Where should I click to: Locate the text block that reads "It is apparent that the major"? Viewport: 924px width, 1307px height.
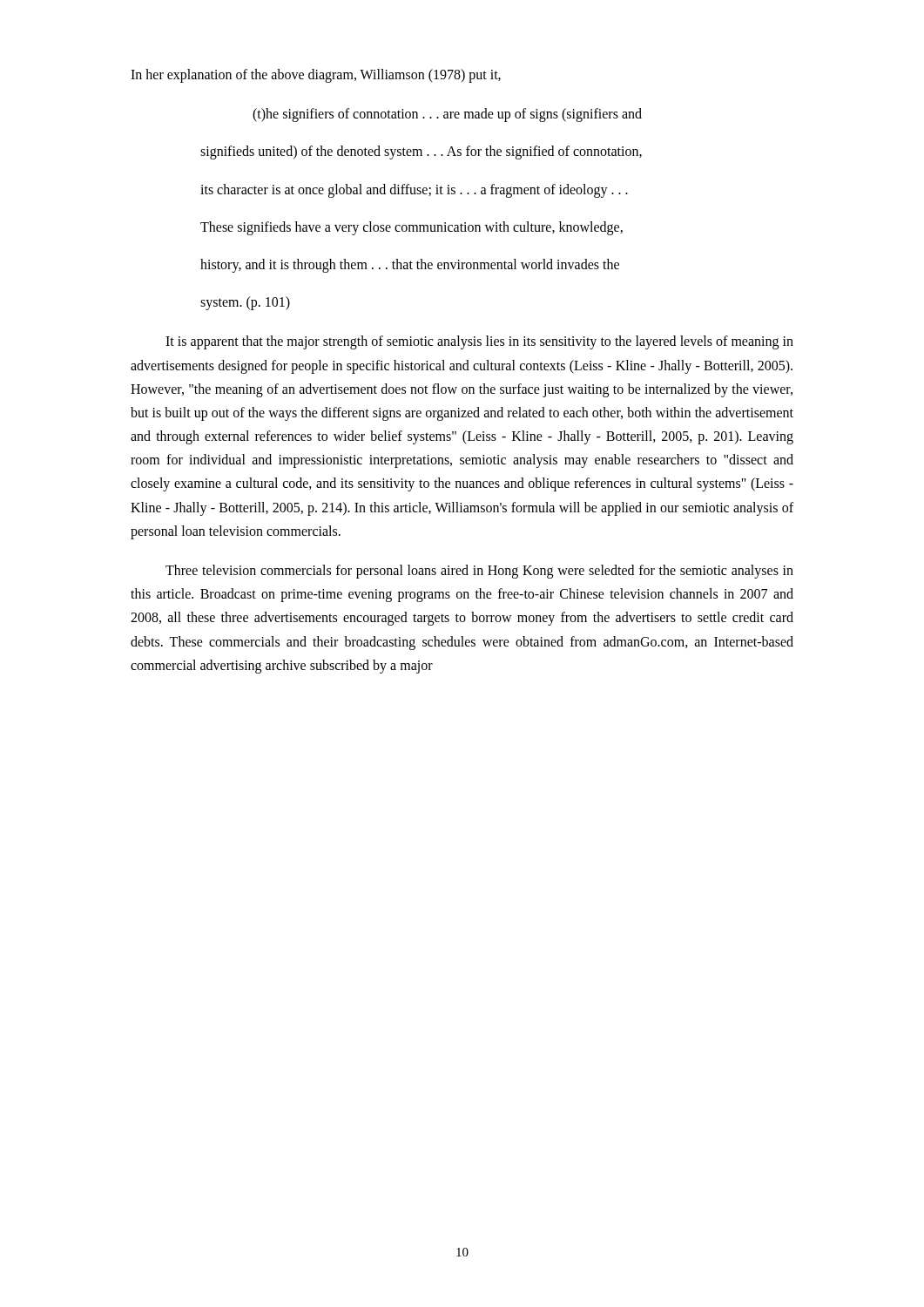tap(462, 436)
